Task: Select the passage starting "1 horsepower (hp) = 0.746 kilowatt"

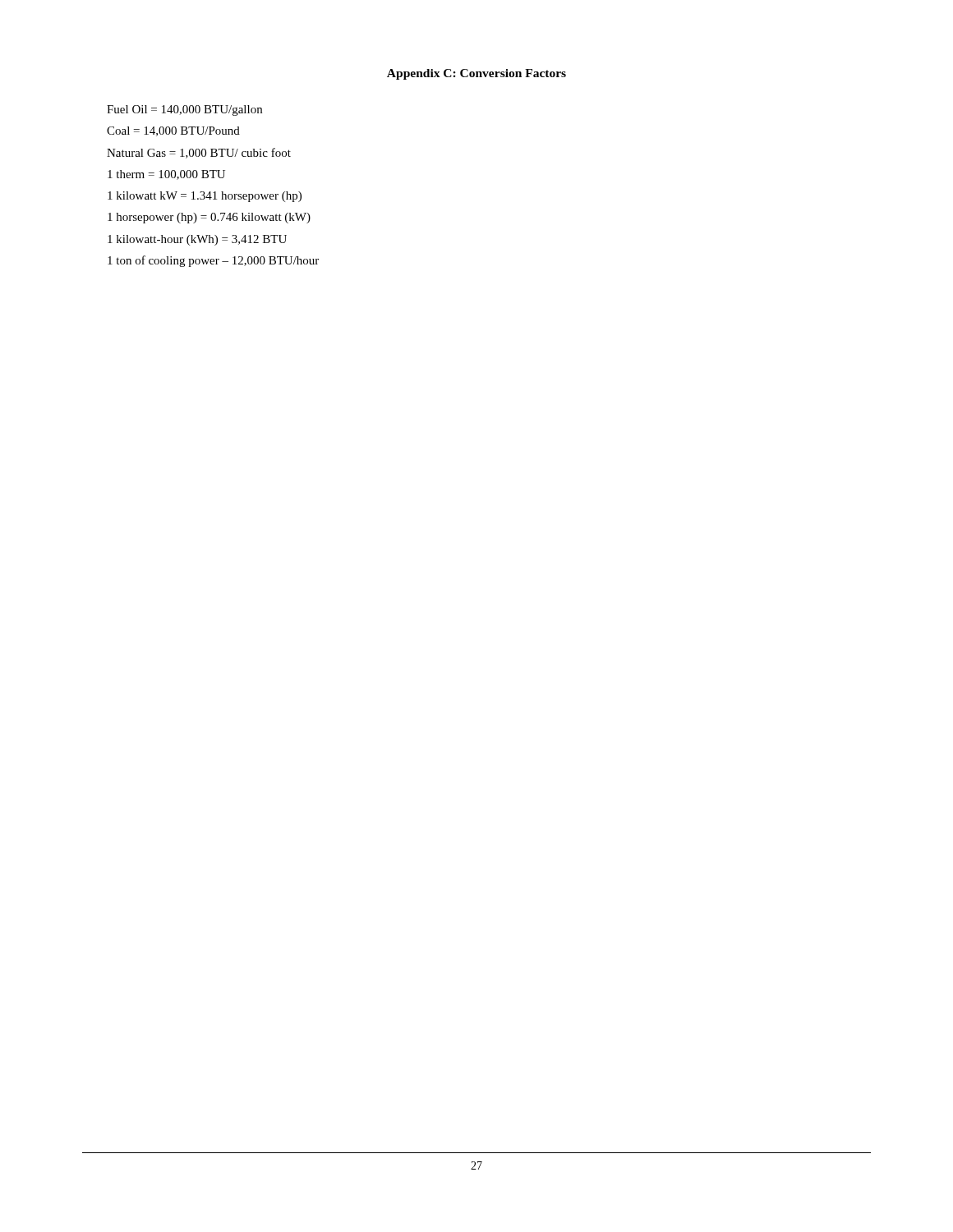Action: coord(209,217)
